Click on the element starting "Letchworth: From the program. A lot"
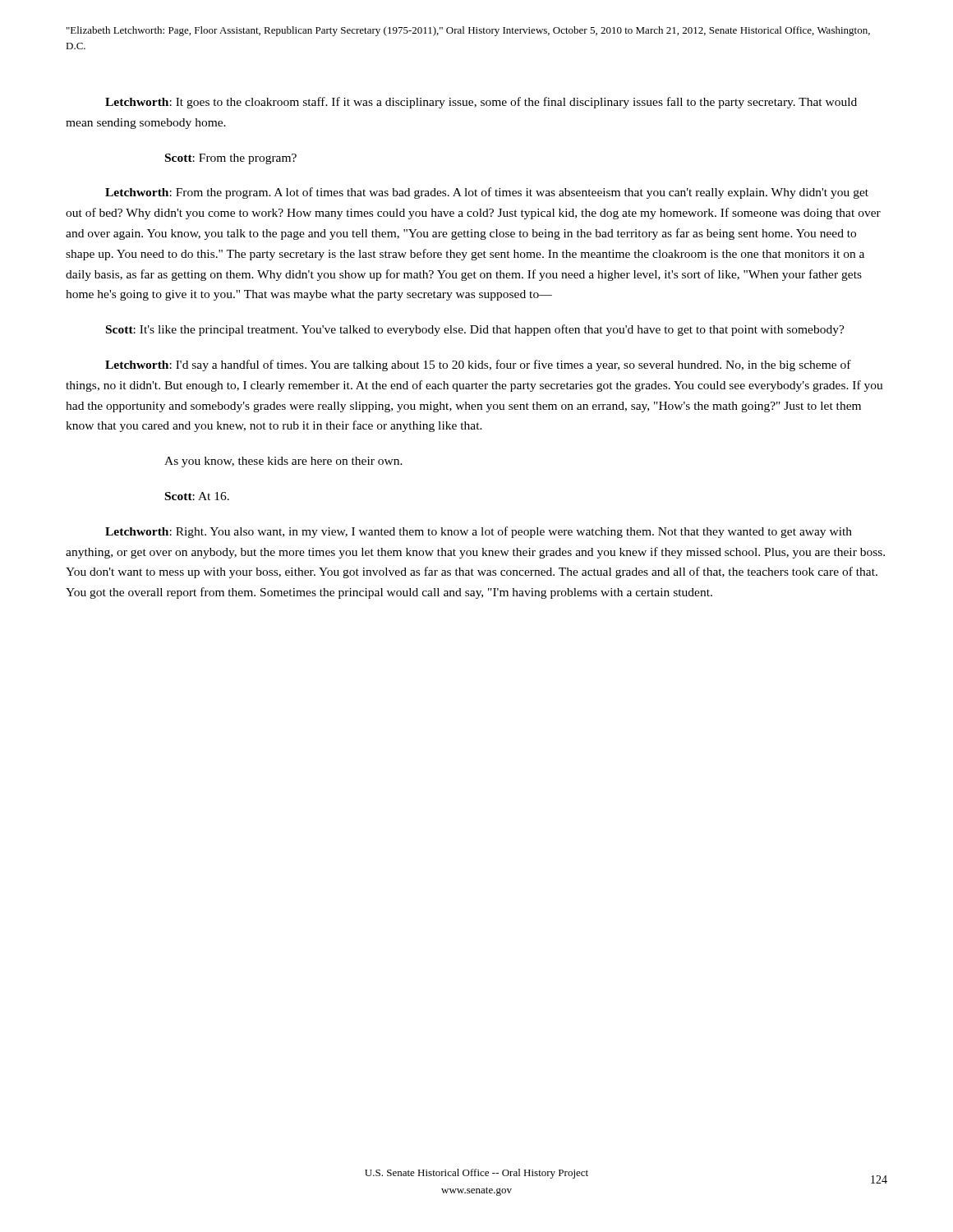This screenshot has width=953, height=1232. [473, 243]
